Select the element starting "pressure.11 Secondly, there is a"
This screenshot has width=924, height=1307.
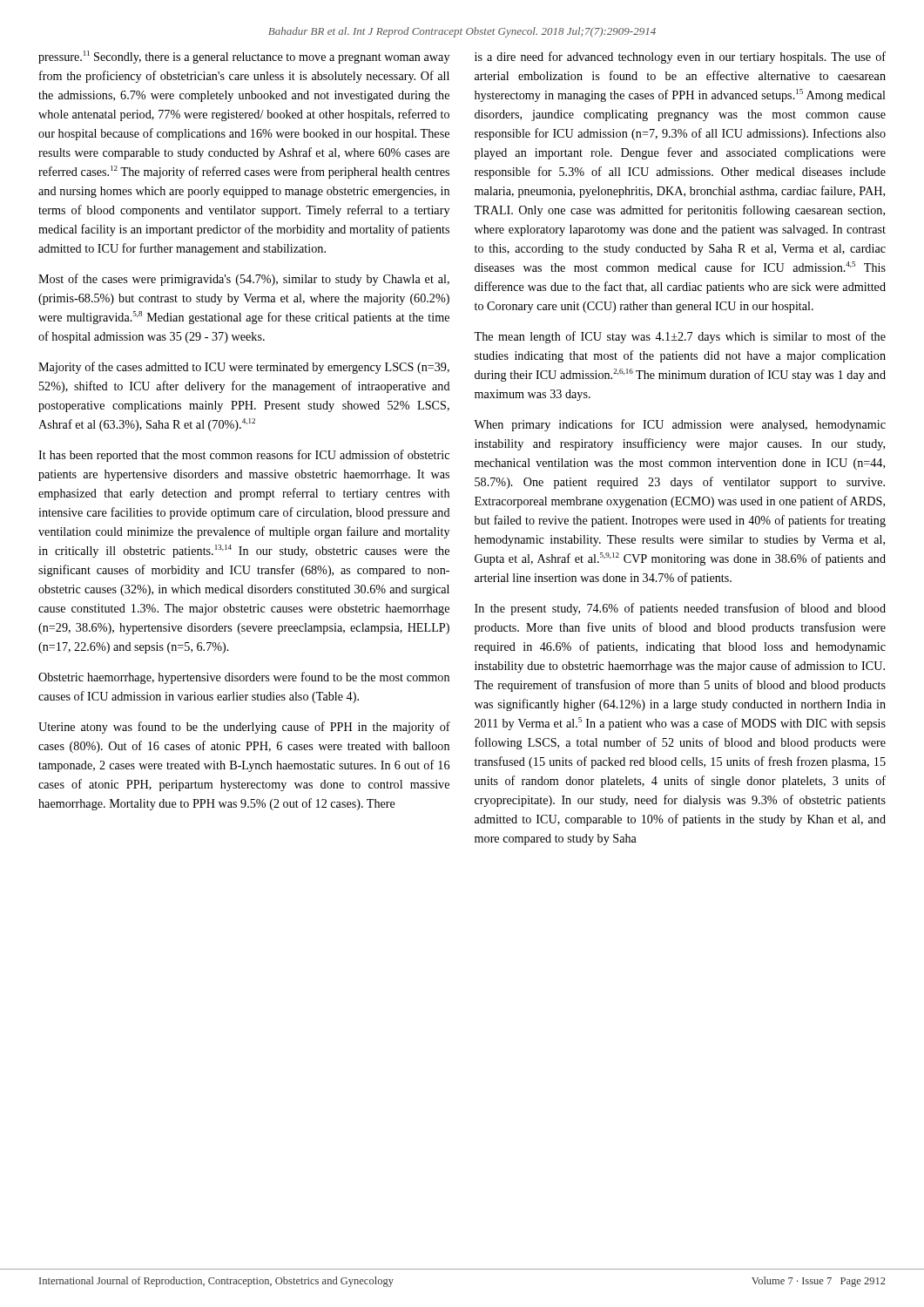point(244,152)
